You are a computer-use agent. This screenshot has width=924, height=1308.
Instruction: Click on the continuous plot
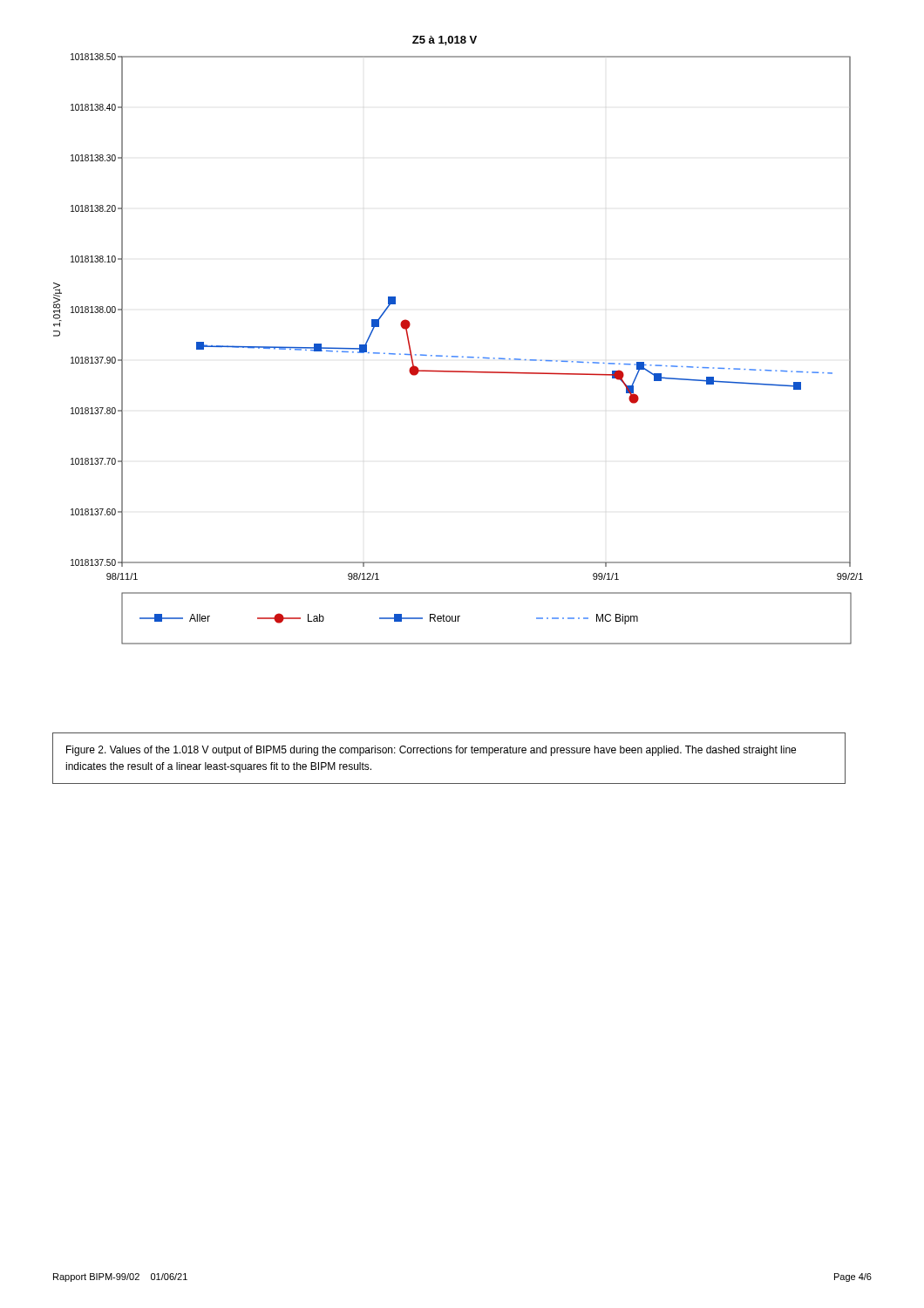click(458, 353)
